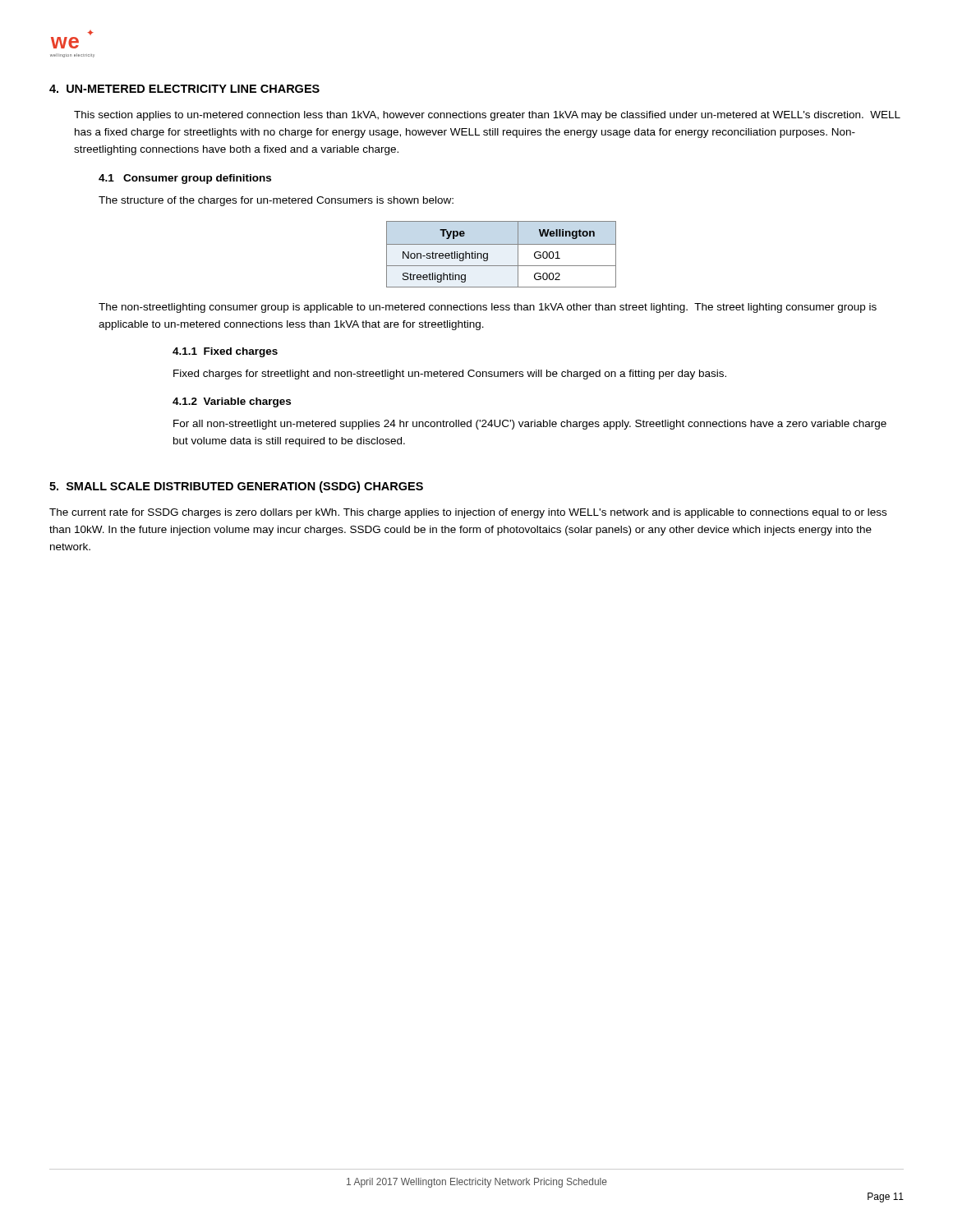Locate the section header with the text "4. UN-METERED ELECTRICITY LINE CHARGES"
Screen dimensions: 1232x953
coord(185,89)
